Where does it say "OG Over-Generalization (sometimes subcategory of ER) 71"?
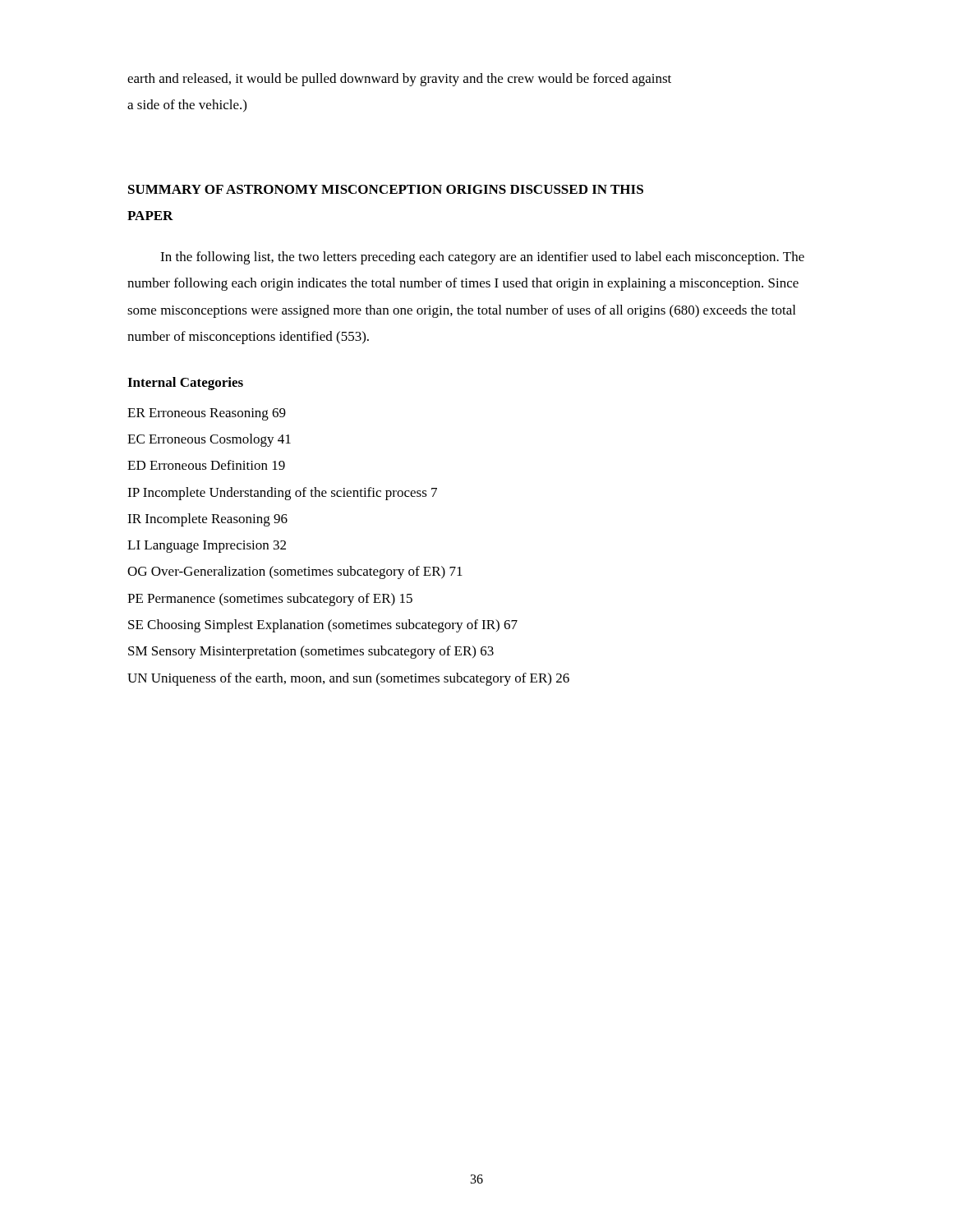Image resolution: width=953 pixels, height=1232 pixels. tap(295, 572)
